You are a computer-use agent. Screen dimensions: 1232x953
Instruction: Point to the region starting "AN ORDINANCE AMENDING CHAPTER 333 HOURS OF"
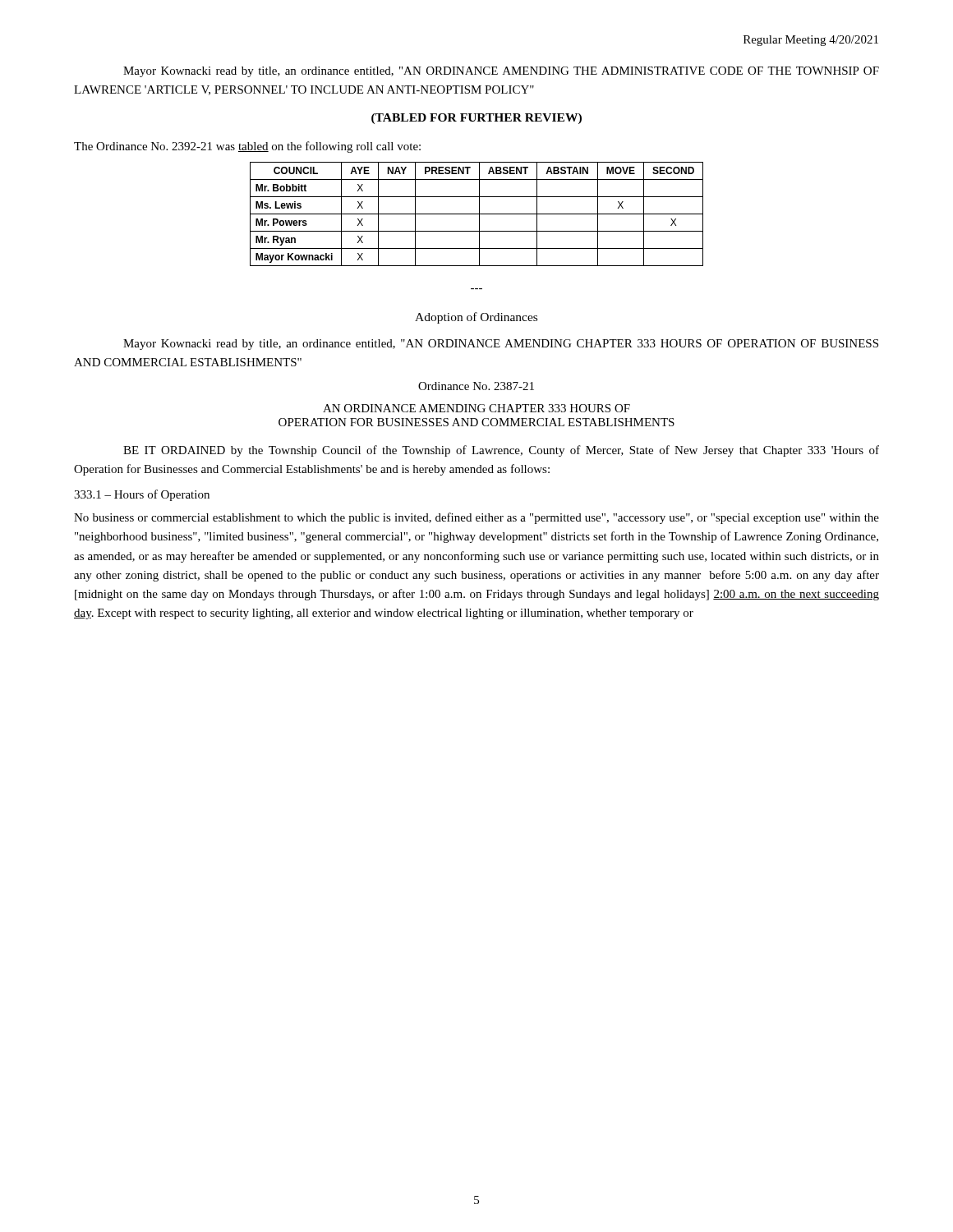pyautogui.click(x=476, y=415)
